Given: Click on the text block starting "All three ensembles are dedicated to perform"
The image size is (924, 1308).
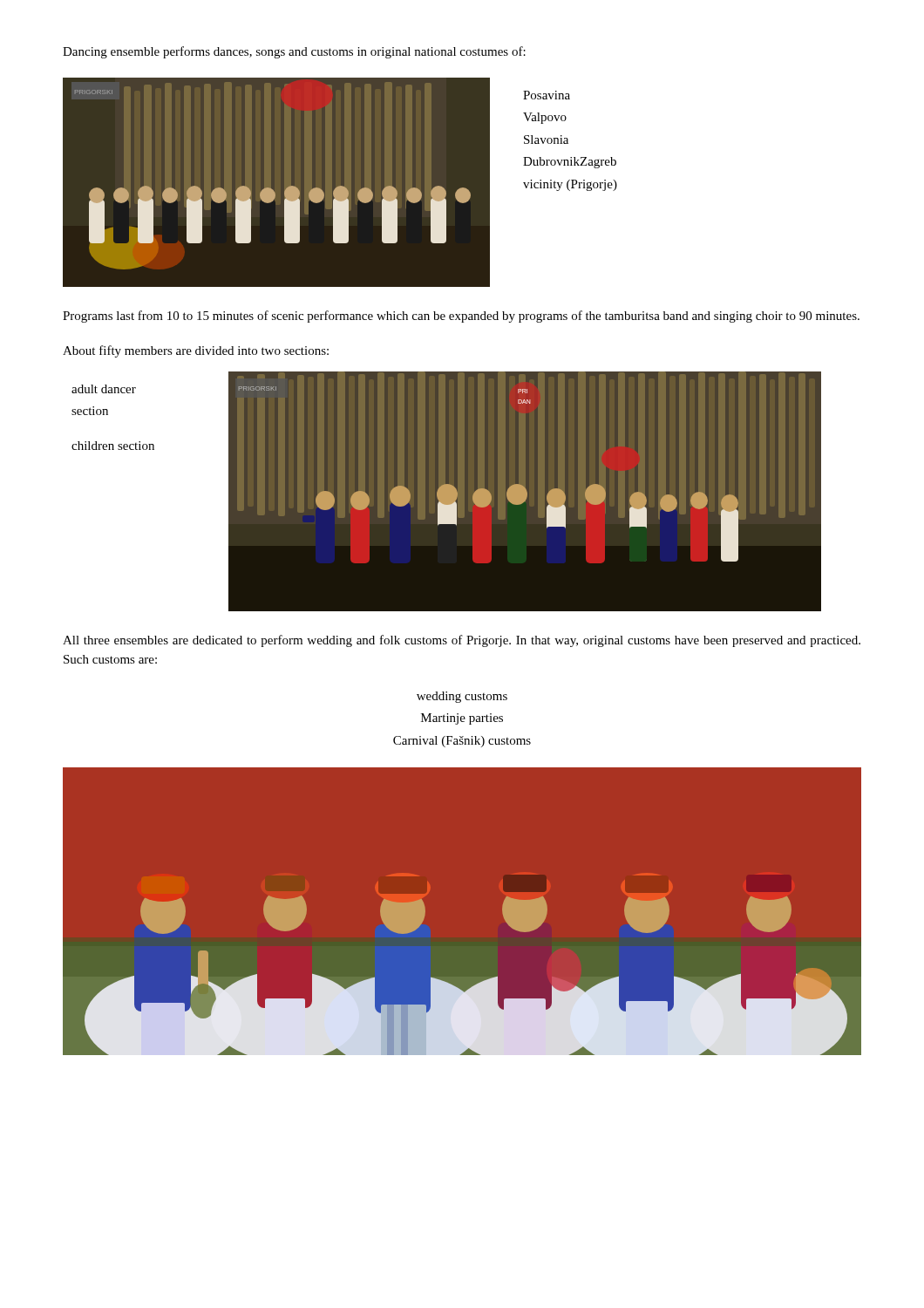Looking at the screenshot, I should point(462,649).
